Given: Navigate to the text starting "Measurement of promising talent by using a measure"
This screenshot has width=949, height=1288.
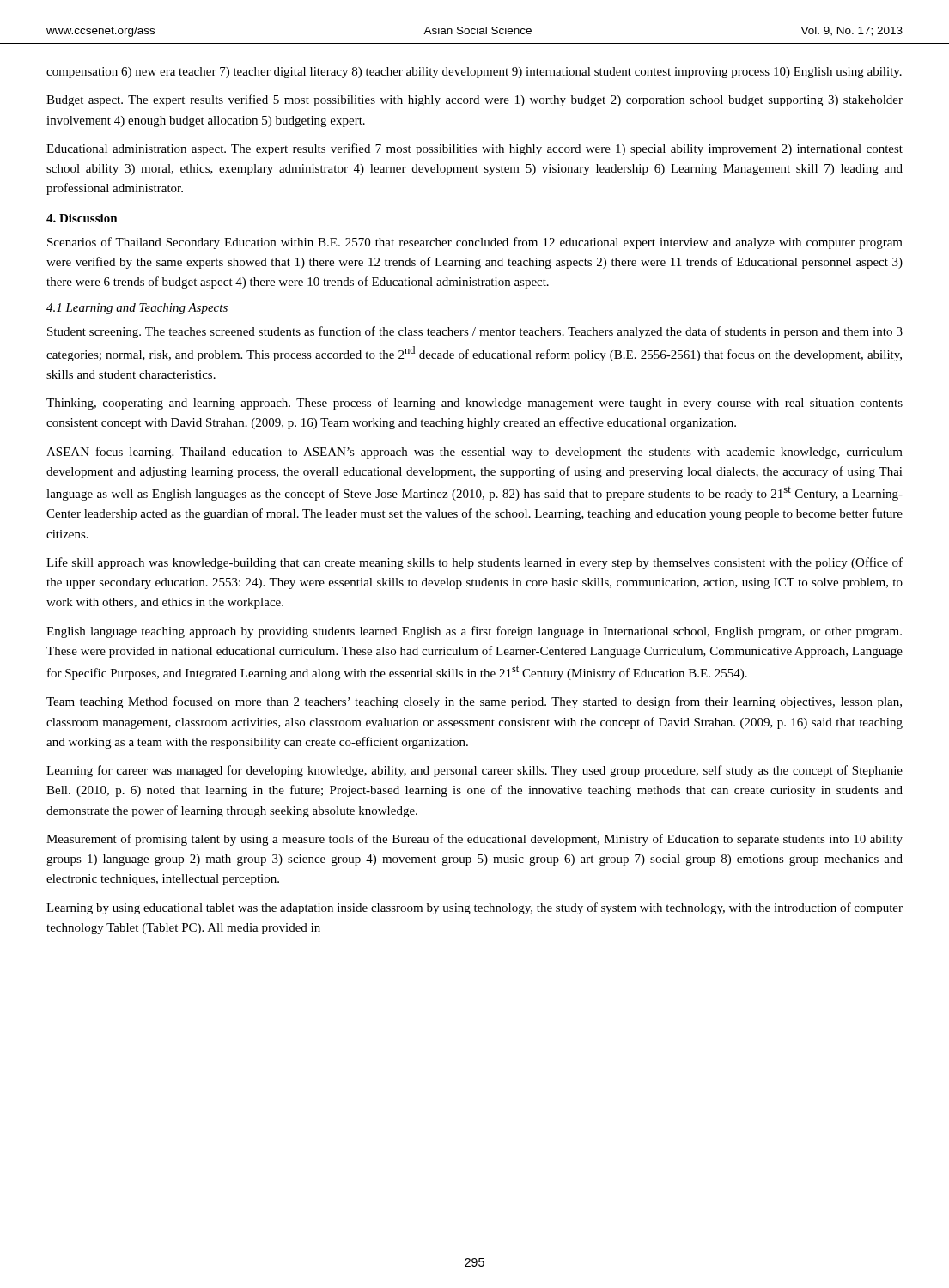Looking at the screenshot, I should coord(474,859).
